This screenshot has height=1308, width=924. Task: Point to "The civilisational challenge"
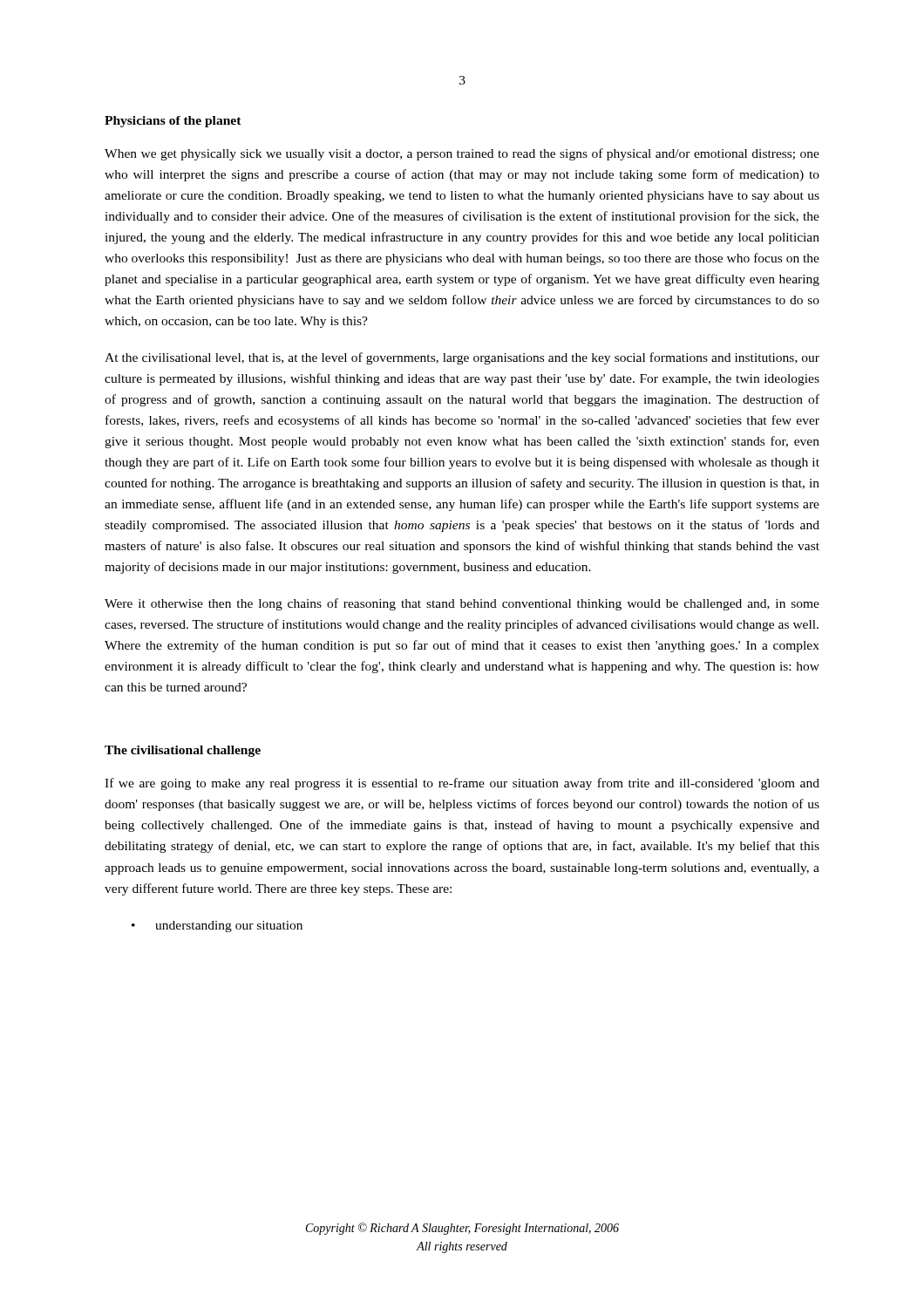point(183,750)
